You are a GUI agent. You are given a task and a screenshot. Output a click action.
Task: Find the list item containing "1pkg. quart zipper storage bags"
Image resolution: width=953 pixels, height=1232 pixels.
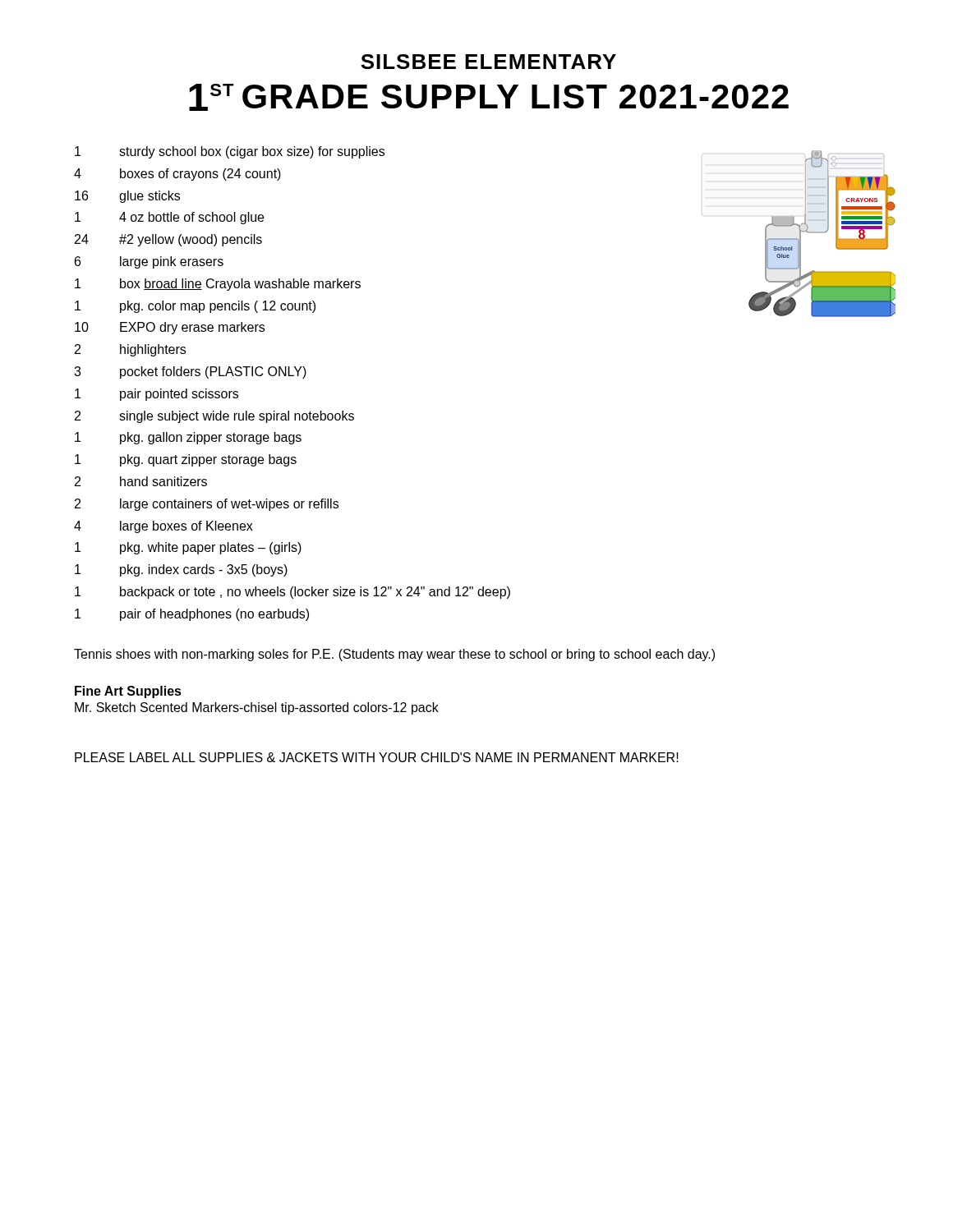(185, 460)
